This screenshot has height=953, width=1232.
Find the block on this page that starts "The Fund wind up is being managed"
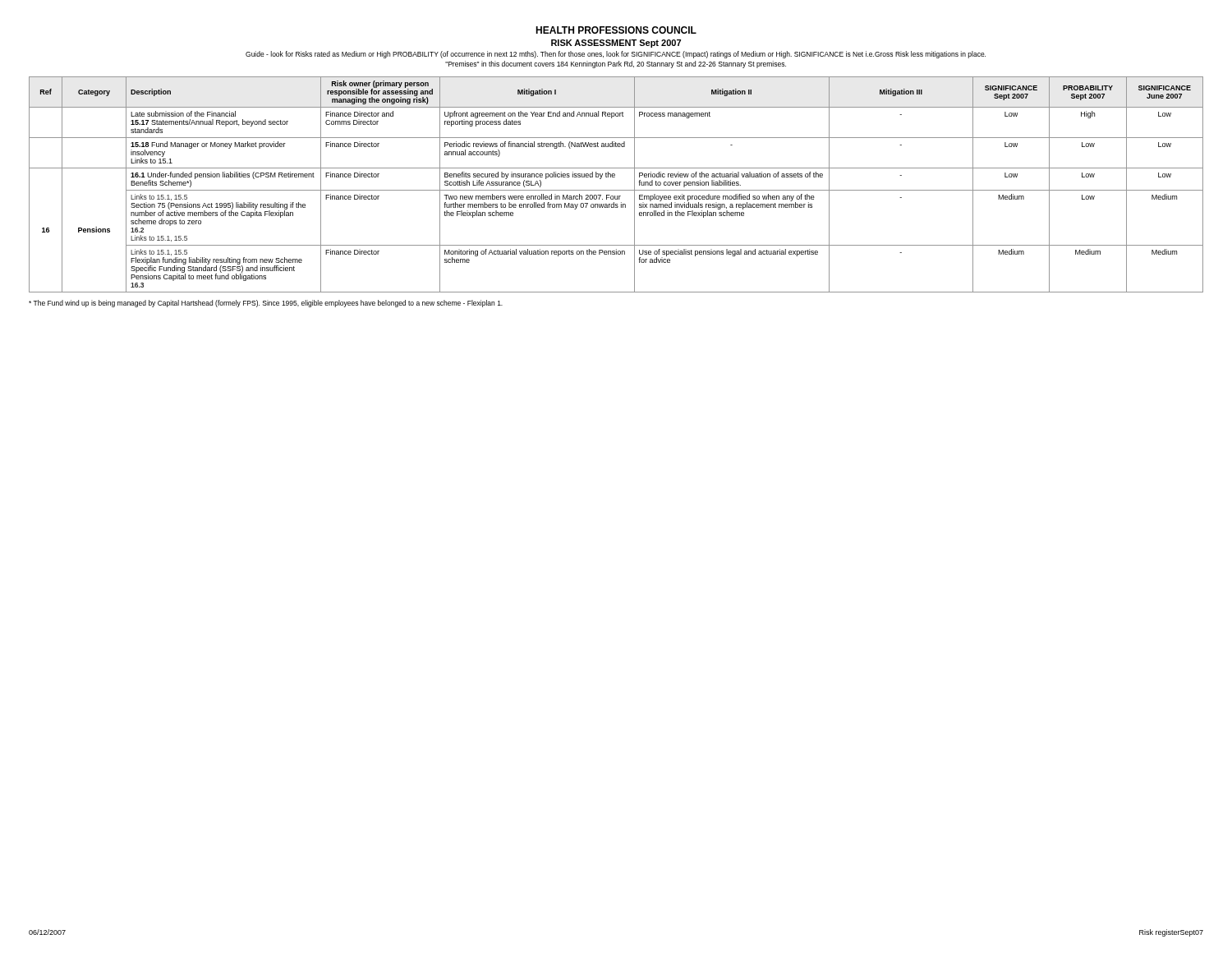(x=266, y=303)
